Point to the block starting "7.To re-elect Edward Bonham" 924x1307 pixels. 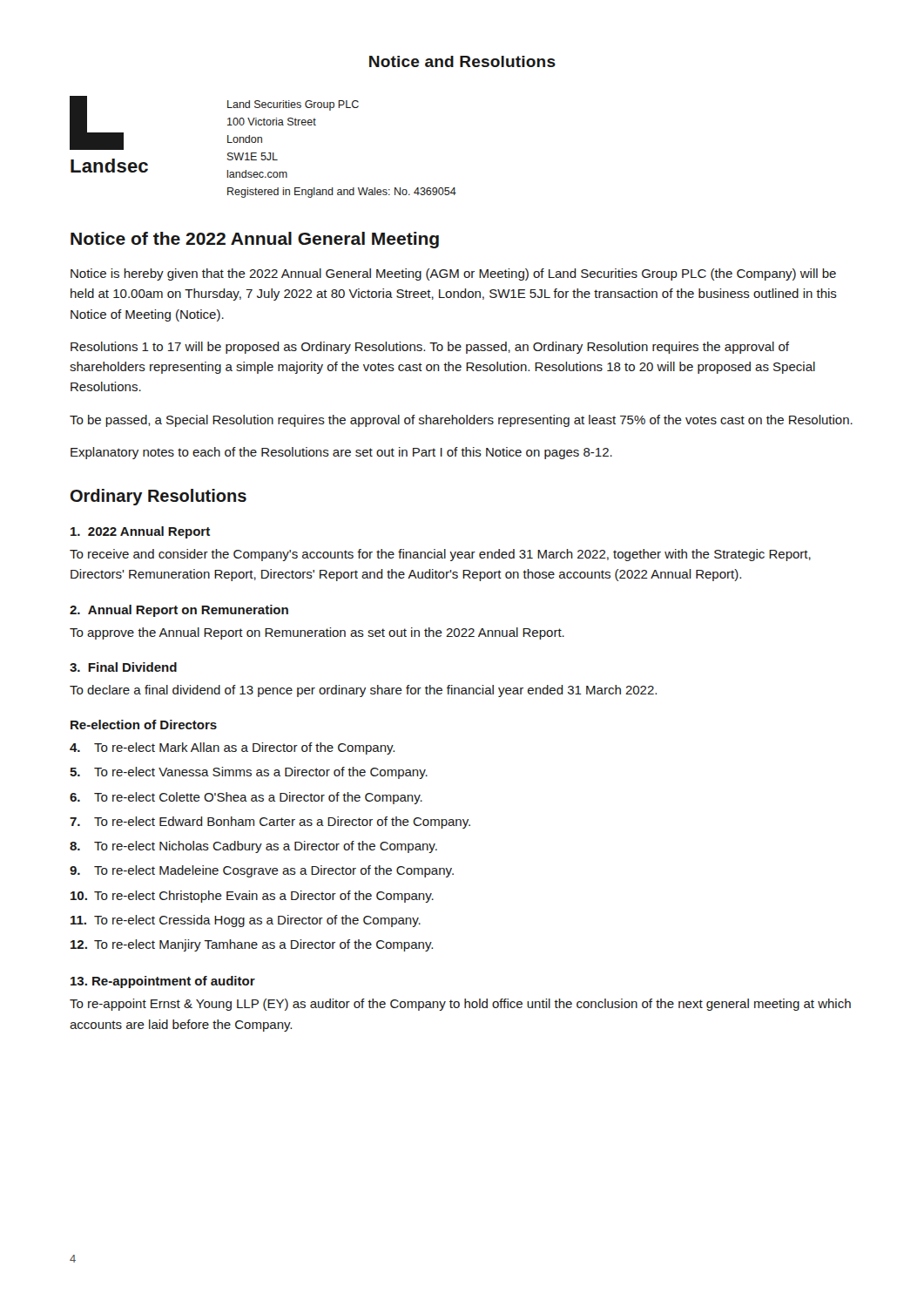point(271,821)
